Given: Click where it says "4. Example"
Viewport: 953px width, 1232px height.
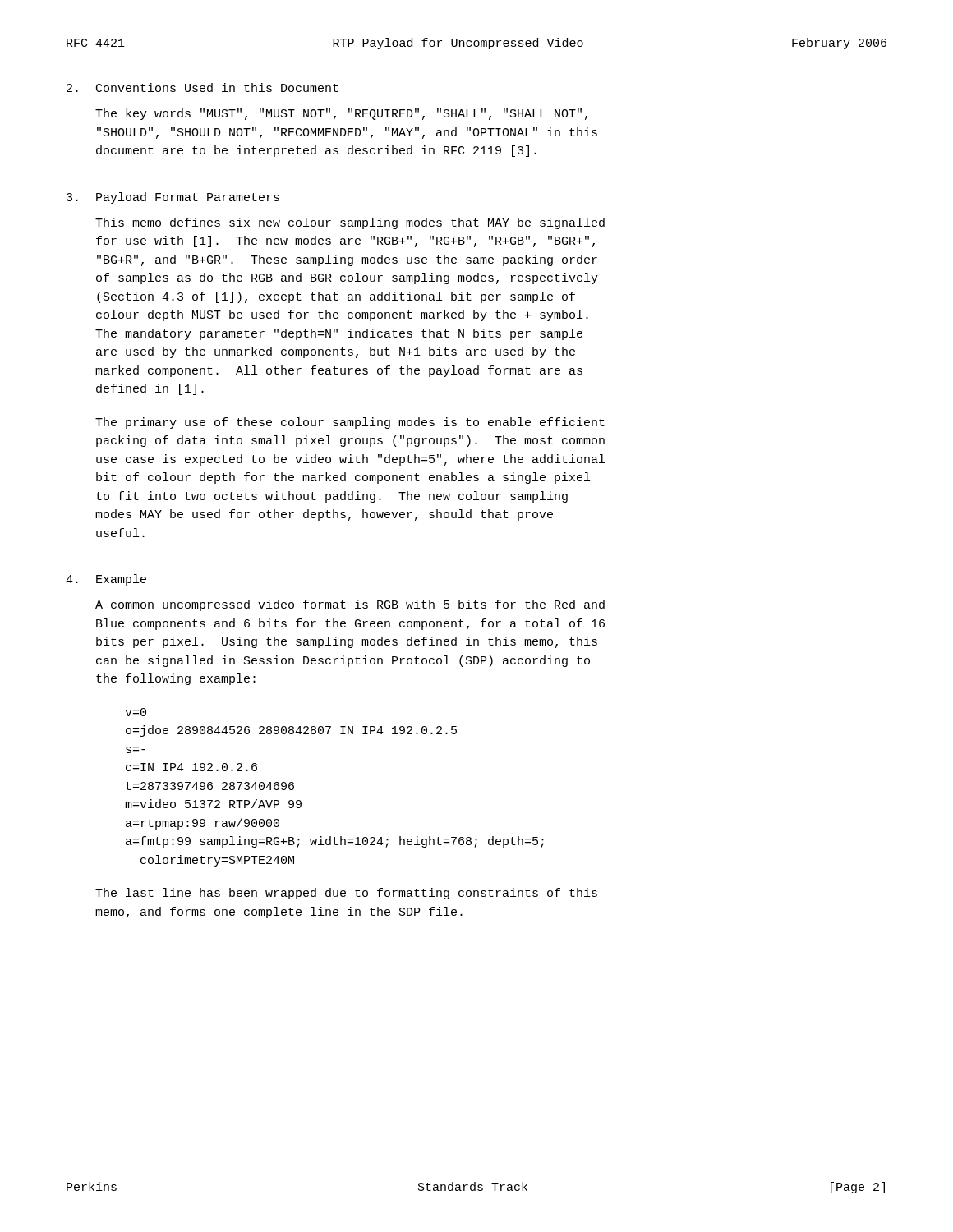Looking at the screenshot, I should (106, 580).
